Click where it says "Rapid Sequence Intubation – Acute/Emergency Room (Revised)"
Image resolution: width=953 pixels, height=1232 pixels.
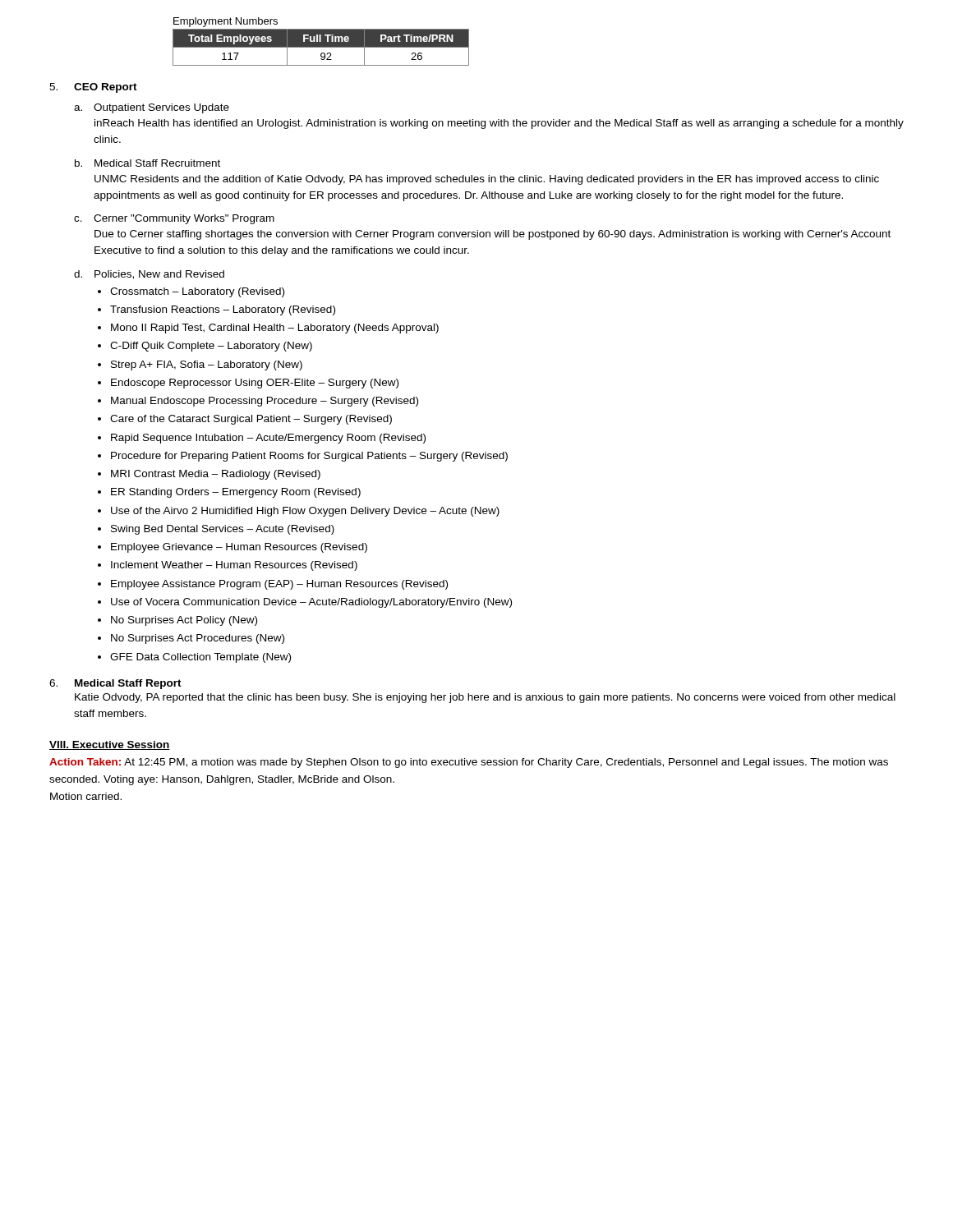click(x=268, y=437)
